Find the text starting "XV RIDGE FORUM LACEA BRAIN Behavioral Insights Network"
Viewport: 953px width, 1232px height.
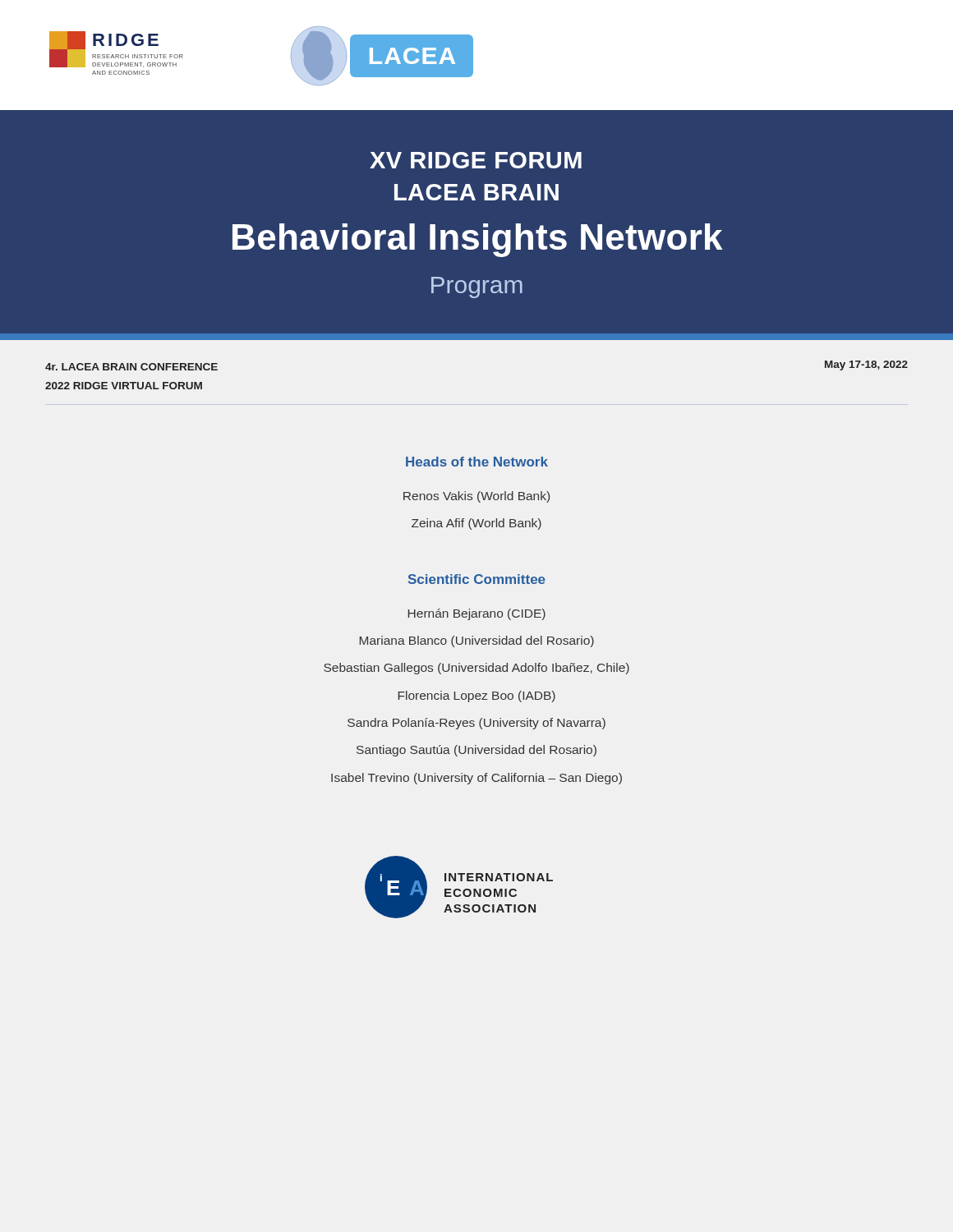[476, 222]
